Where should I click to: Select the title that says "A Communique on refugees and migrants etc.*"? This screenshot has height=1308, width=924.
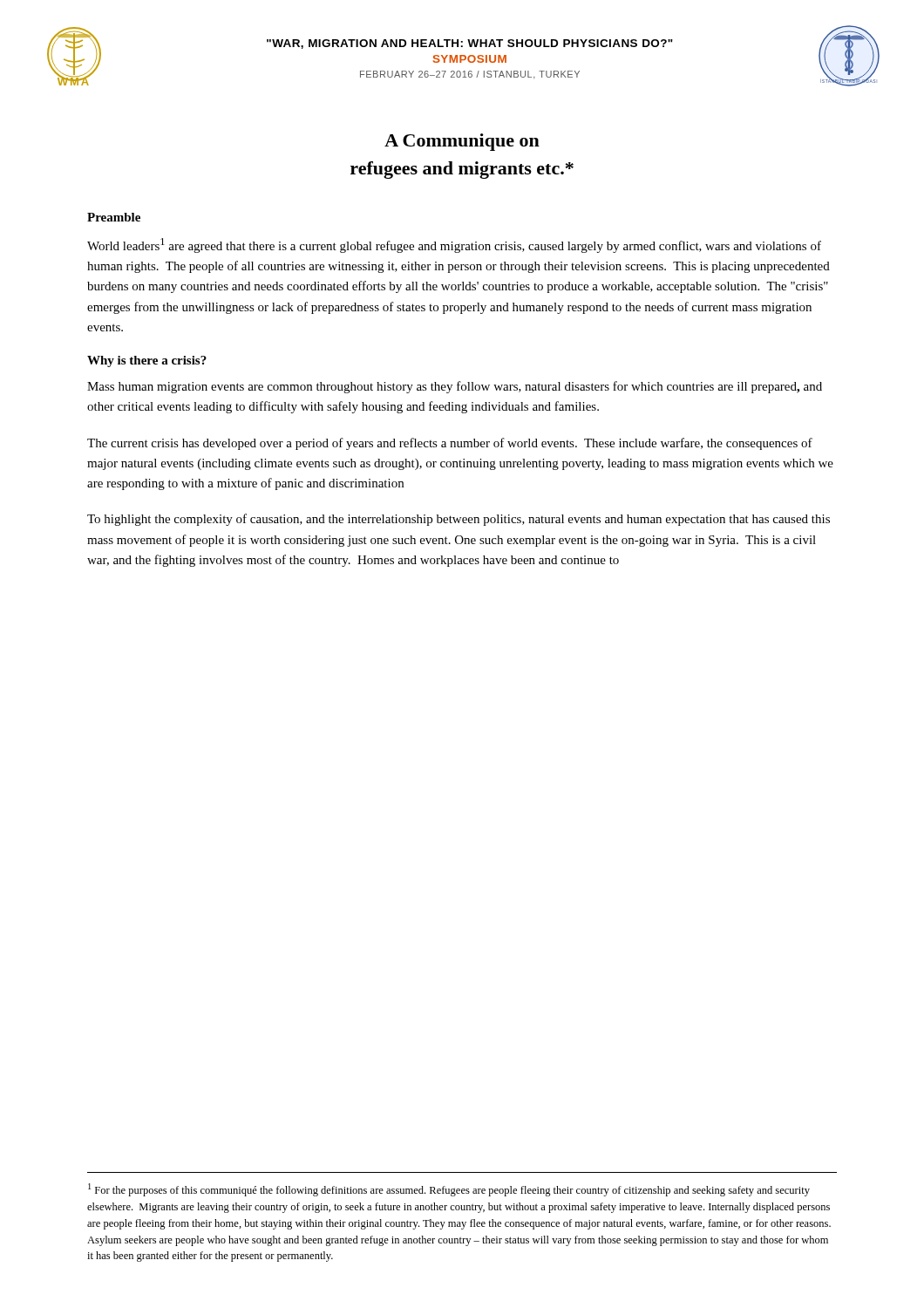(x=462, y=154)
